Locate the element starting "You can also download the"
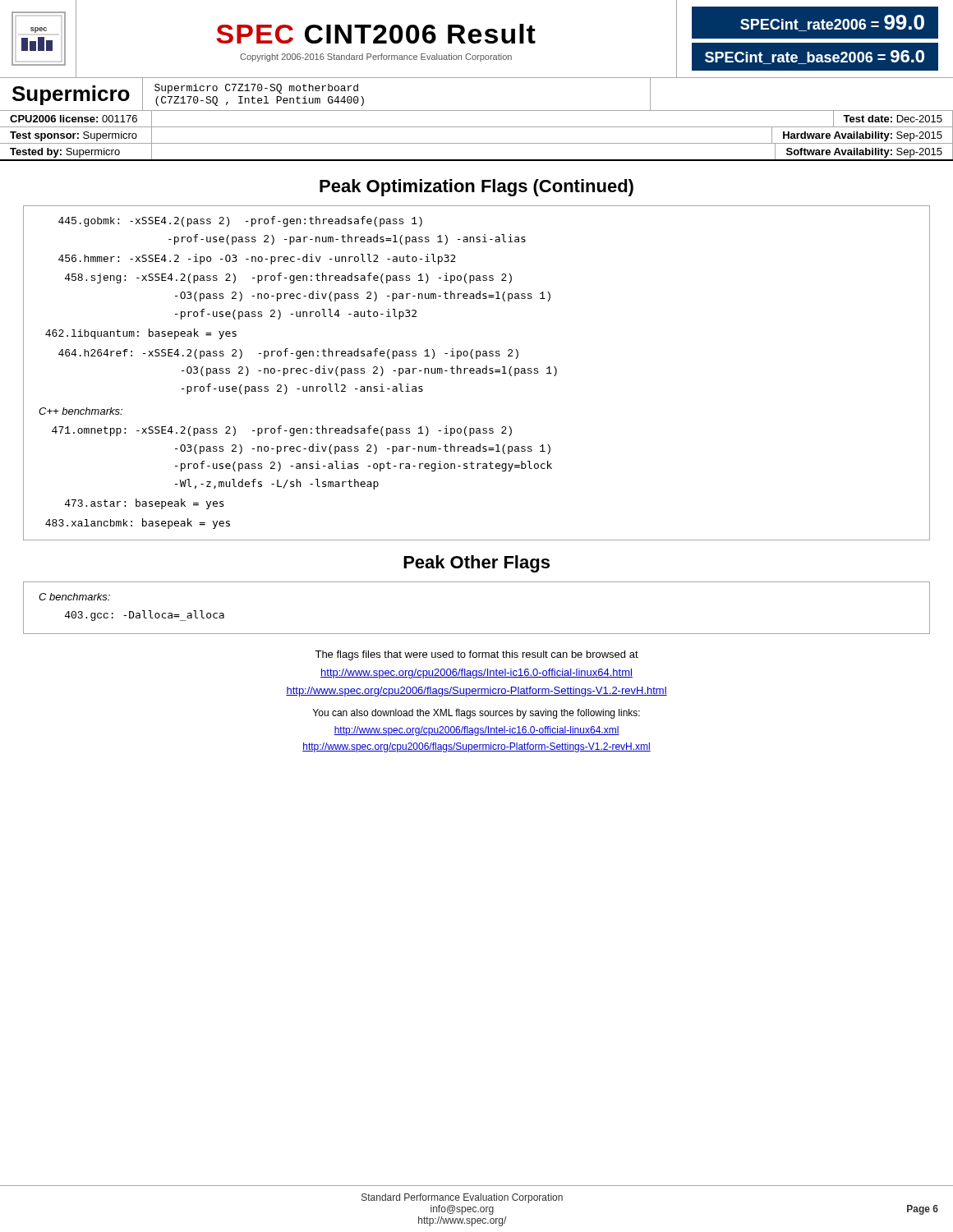This screenshot has width=953, height=1232. [x=476, y=730]
